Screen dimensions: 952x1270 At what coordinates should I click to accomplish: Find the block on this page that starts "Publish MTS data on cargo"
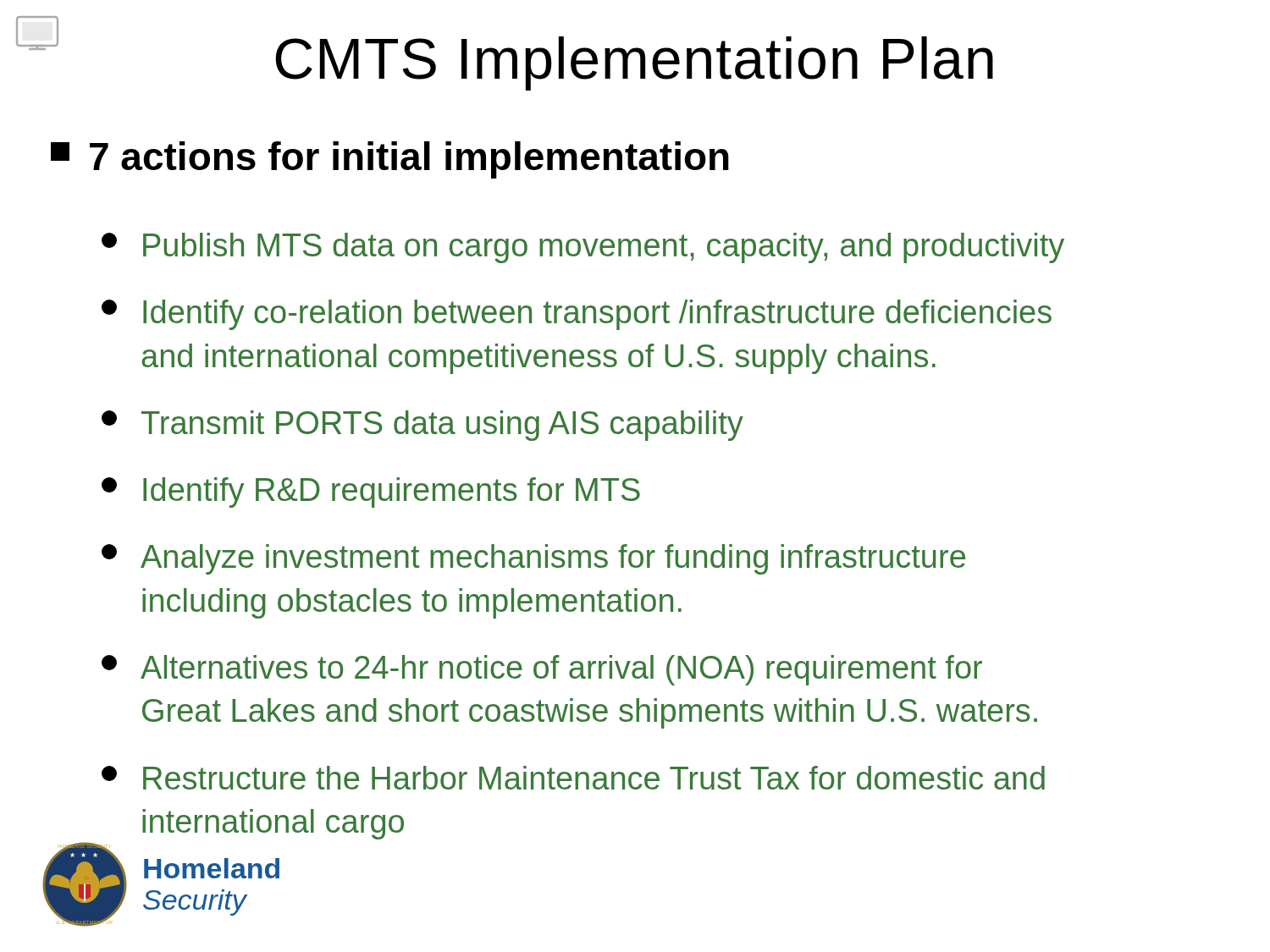click(x=583, y=246)
